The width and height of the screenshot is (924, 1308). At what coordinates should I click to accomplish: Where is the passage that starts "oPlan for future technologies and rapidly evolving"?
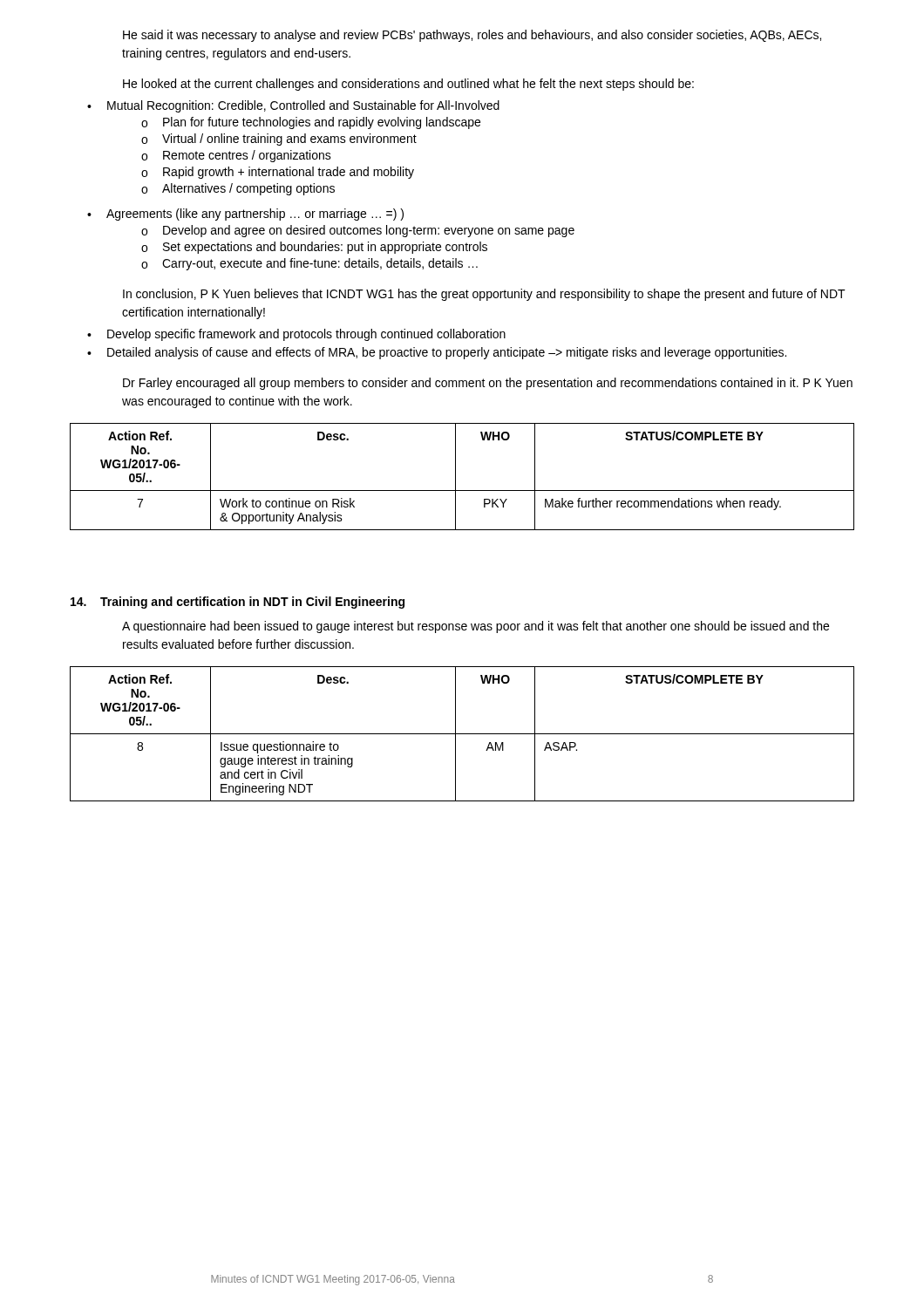pos(311,122)
